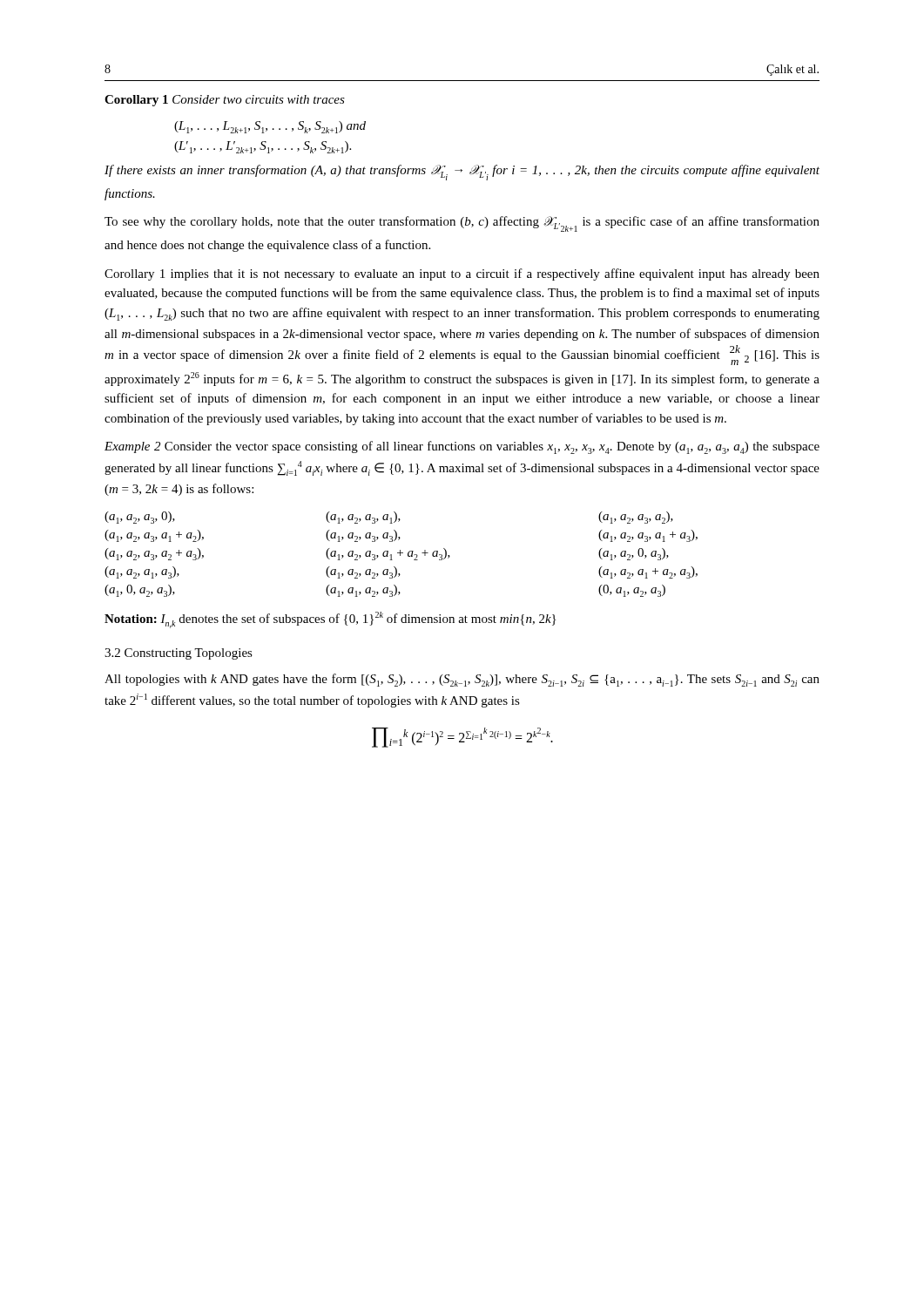Find the block starting "3.2 Constructing Topologies"

tap(179, 652)
